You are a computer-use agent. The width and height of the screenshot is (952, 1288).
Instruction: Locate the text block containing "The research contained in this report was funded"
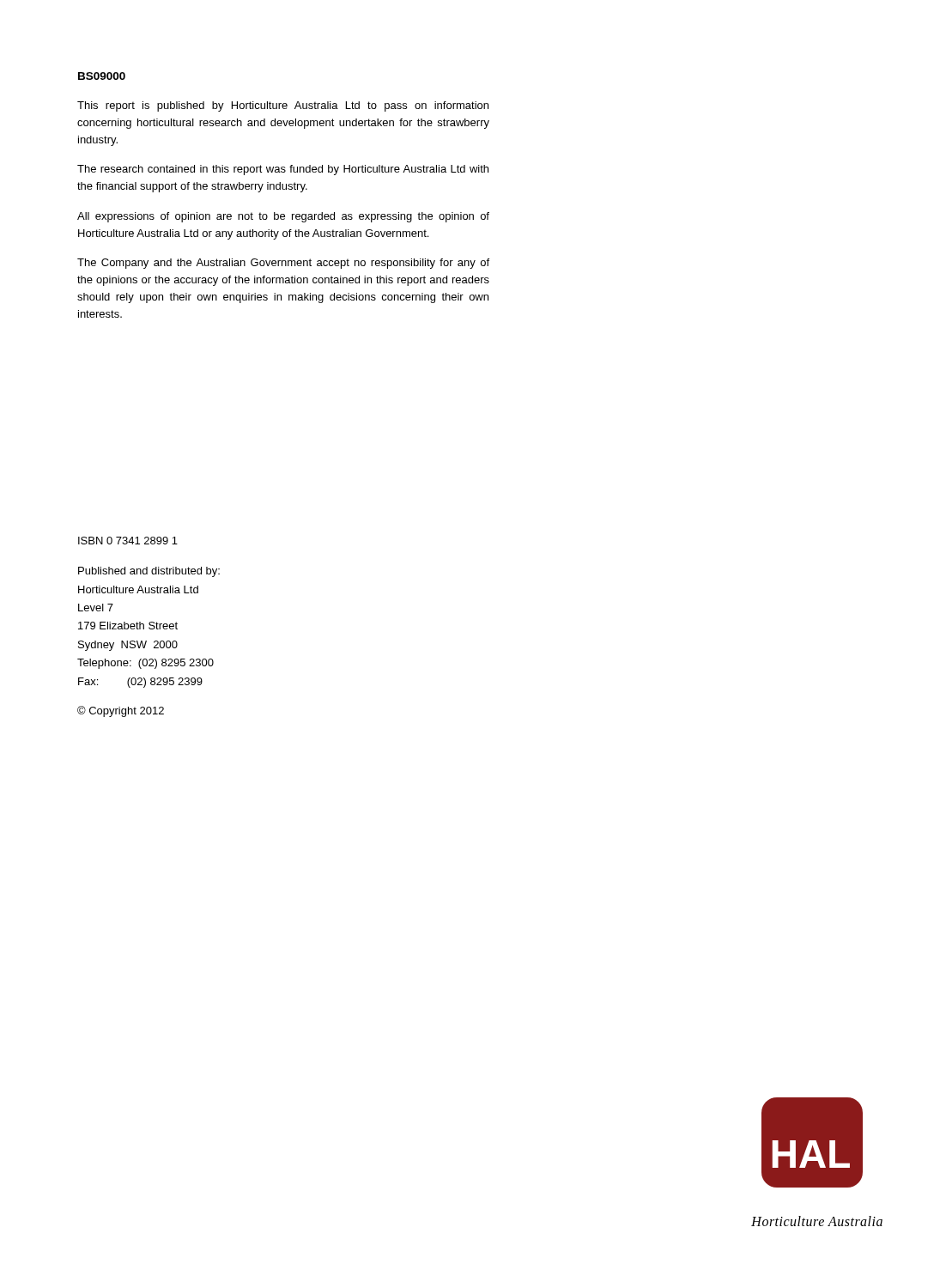283,178
